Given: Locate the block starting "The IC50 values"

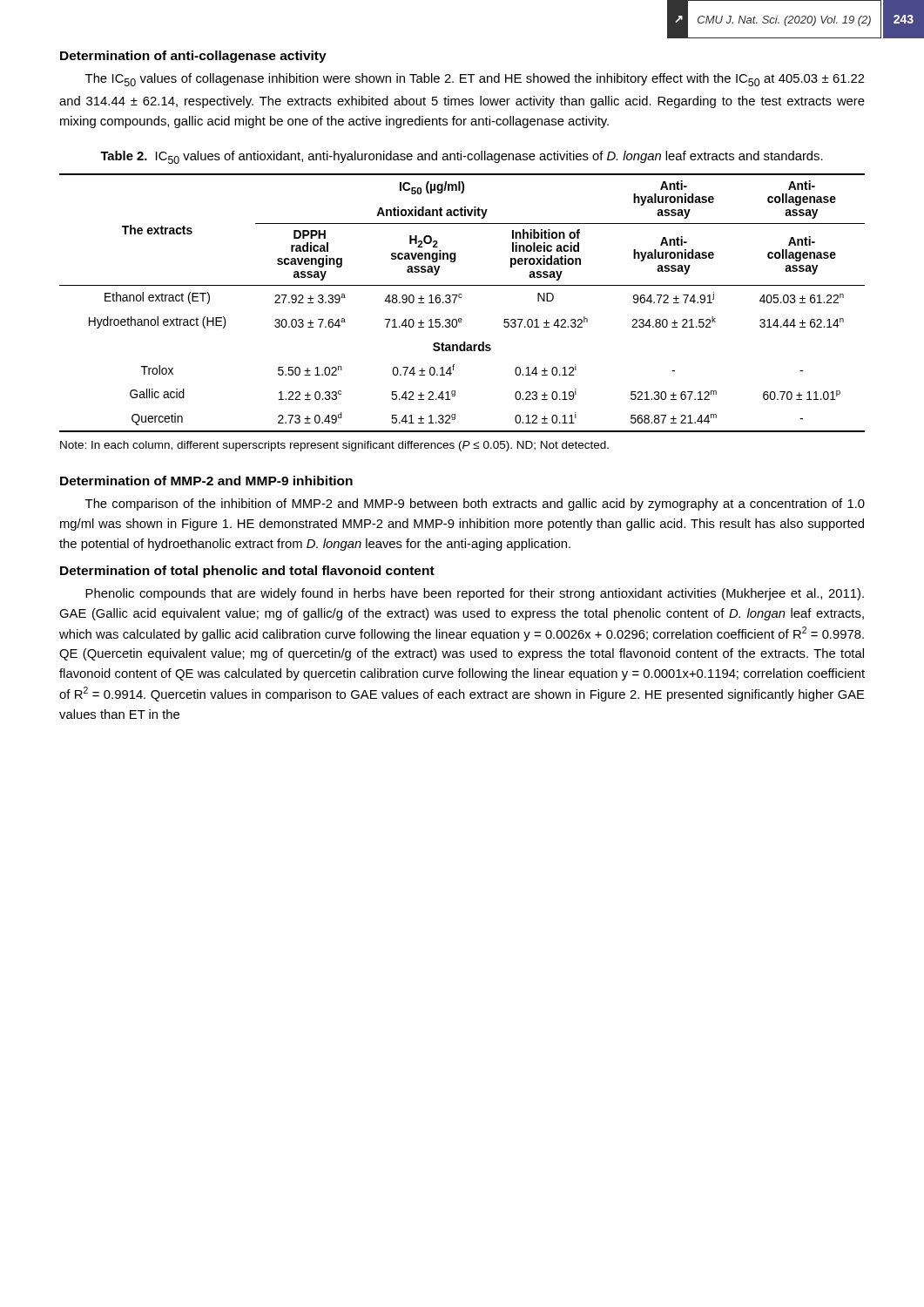Looking at the screenshot, I should pyautogui.click(x=462, y=100).
